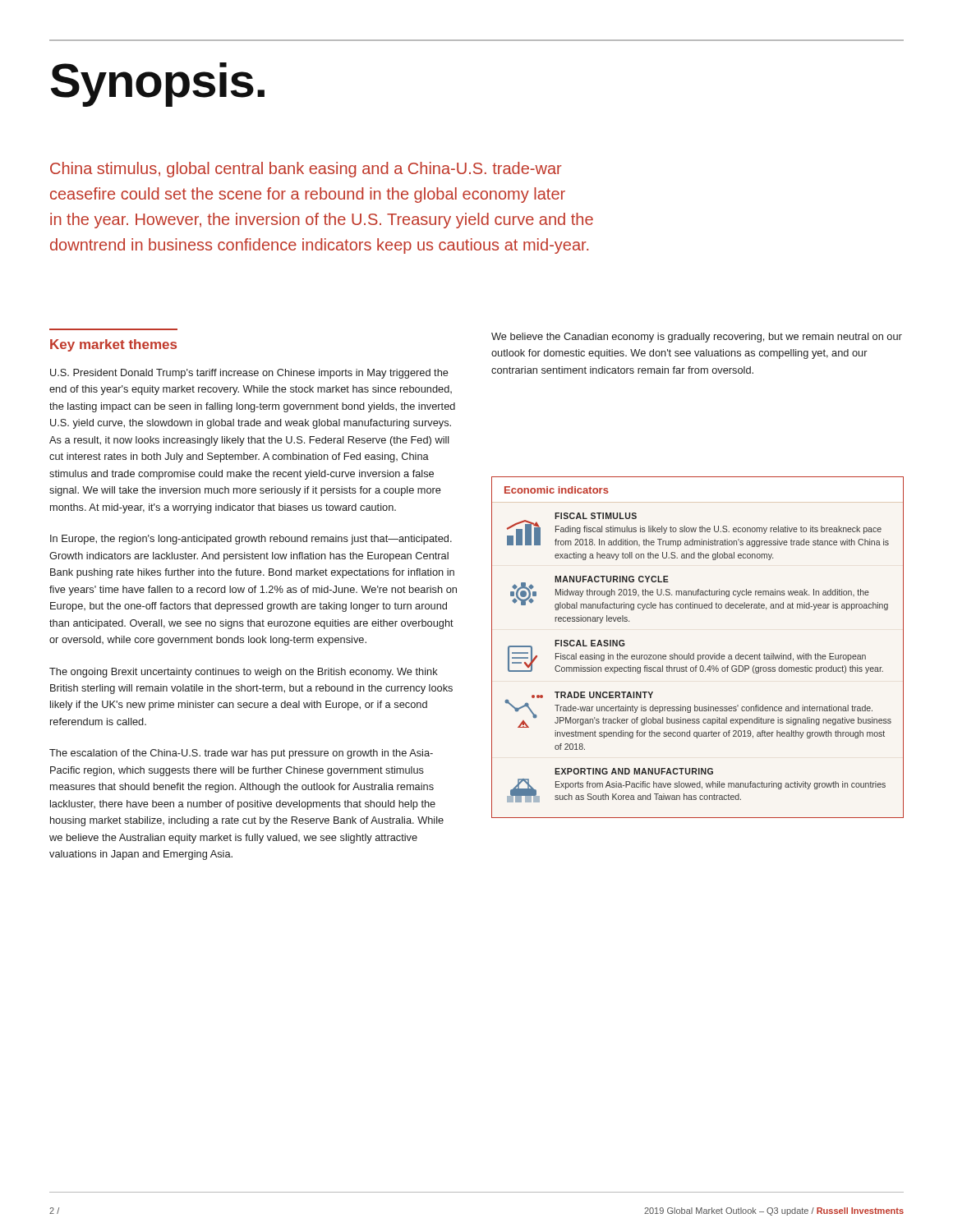Image resolution: width=953 pixels, height=1232 pixels.
Task: Where is the passage that starts "U.S. President Donald Trump's tariff increase on"?
Action: click(252, 440)
